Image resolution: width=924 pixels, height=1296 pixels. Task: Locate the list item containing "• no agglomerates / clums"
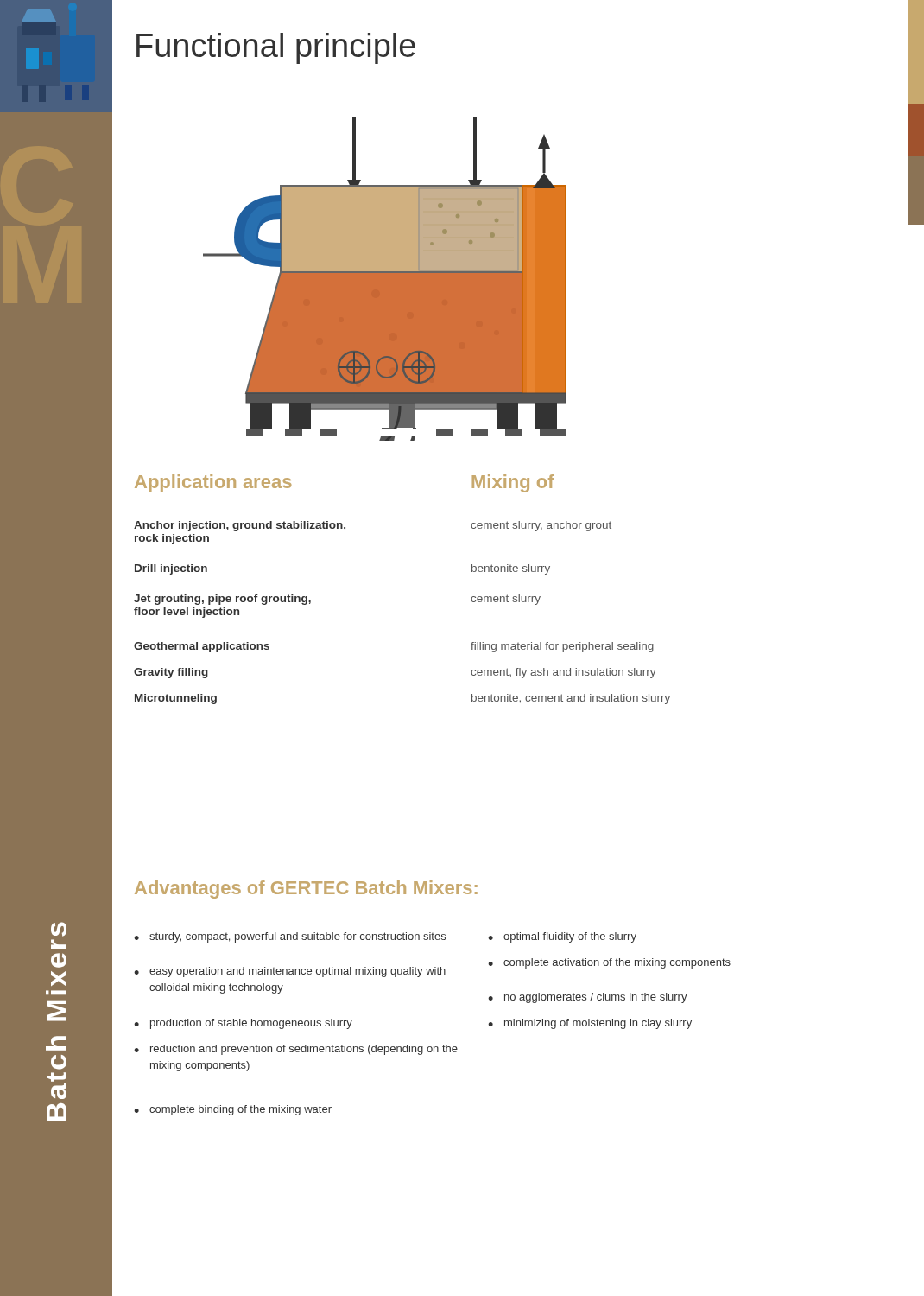(643, 1000)
